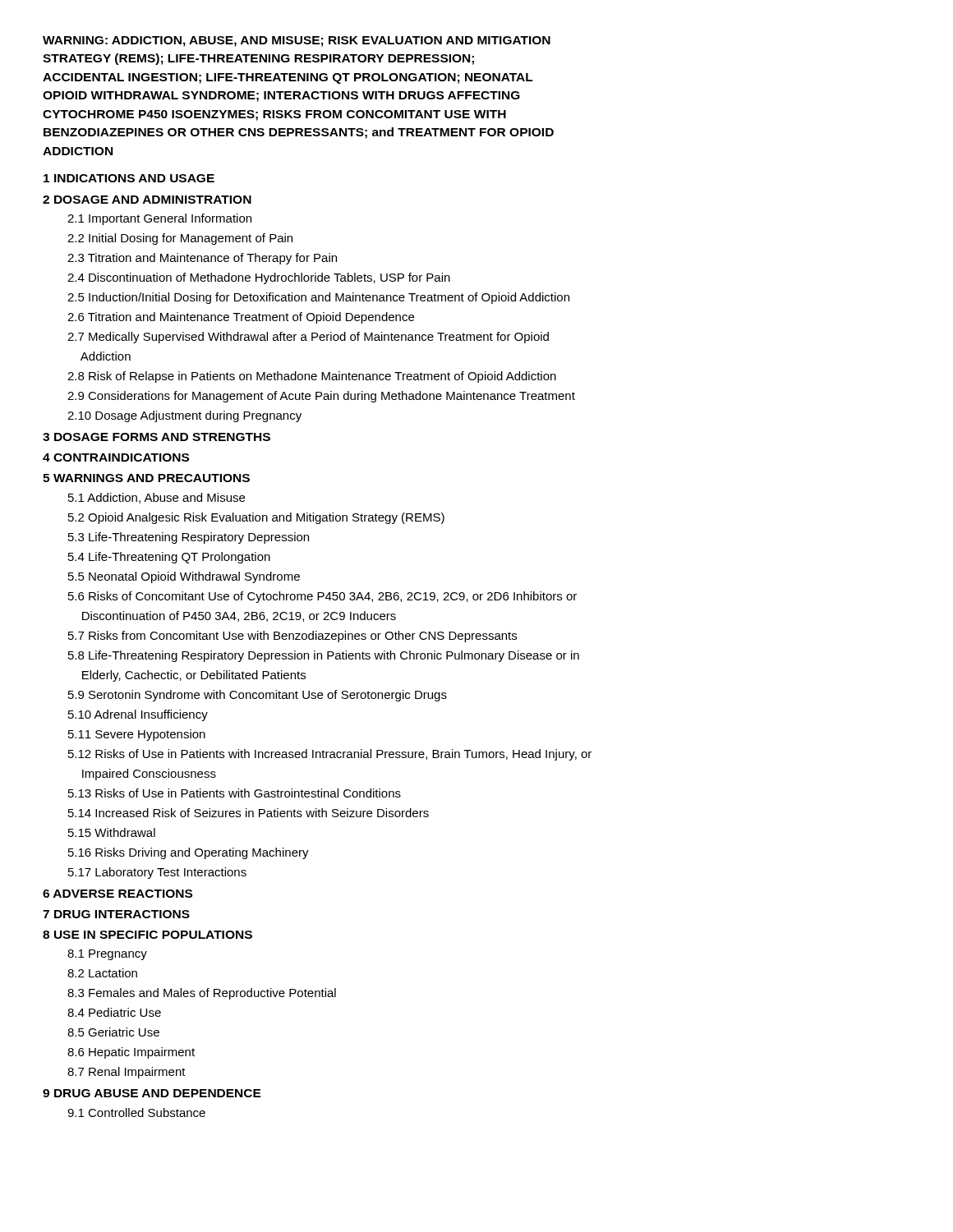Select the text starting "2.5 Induction/Initial Dosing for"

(319, 297)
